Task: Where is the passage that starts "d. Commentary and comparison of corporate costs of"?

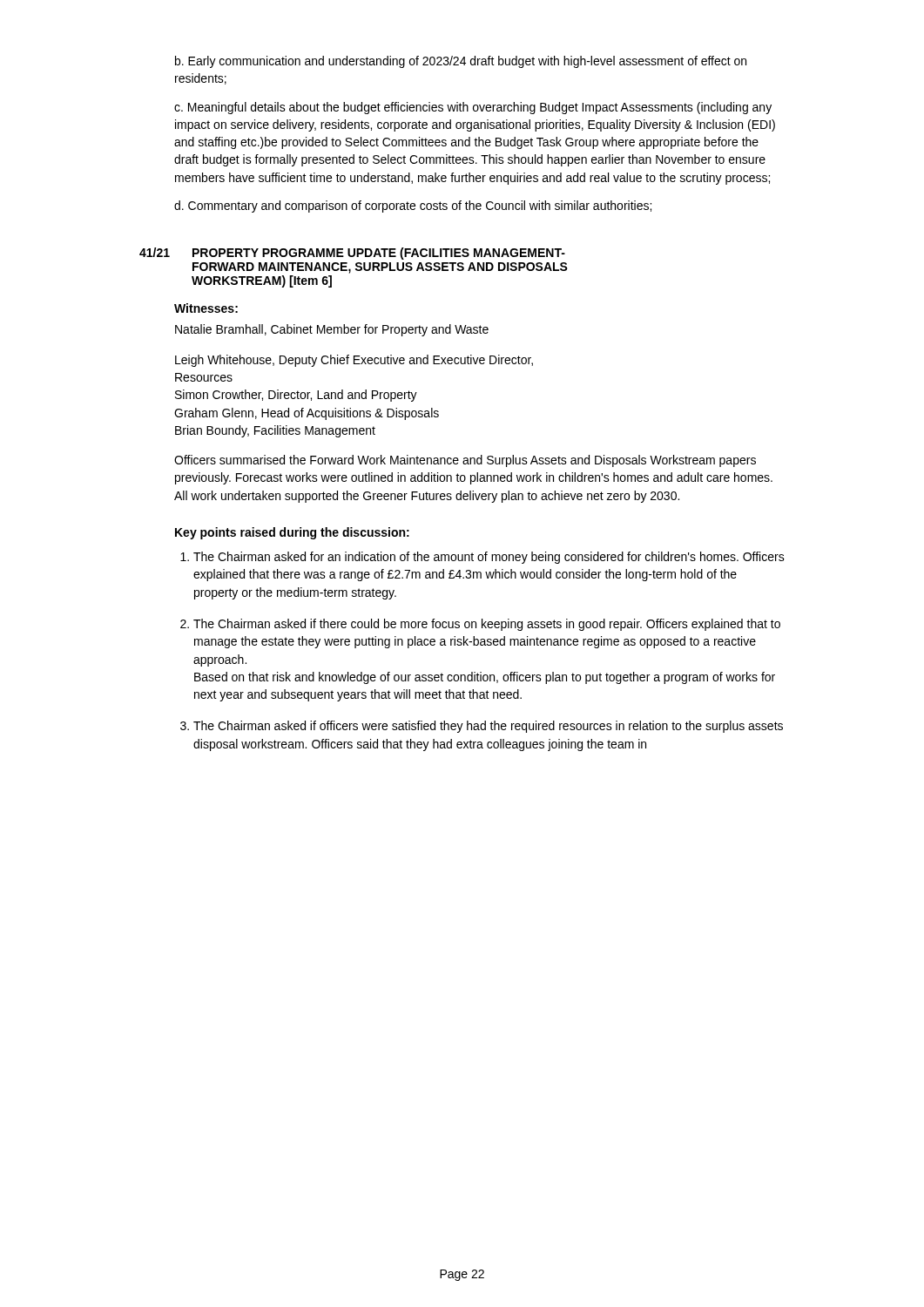Action: pos(479,206)
